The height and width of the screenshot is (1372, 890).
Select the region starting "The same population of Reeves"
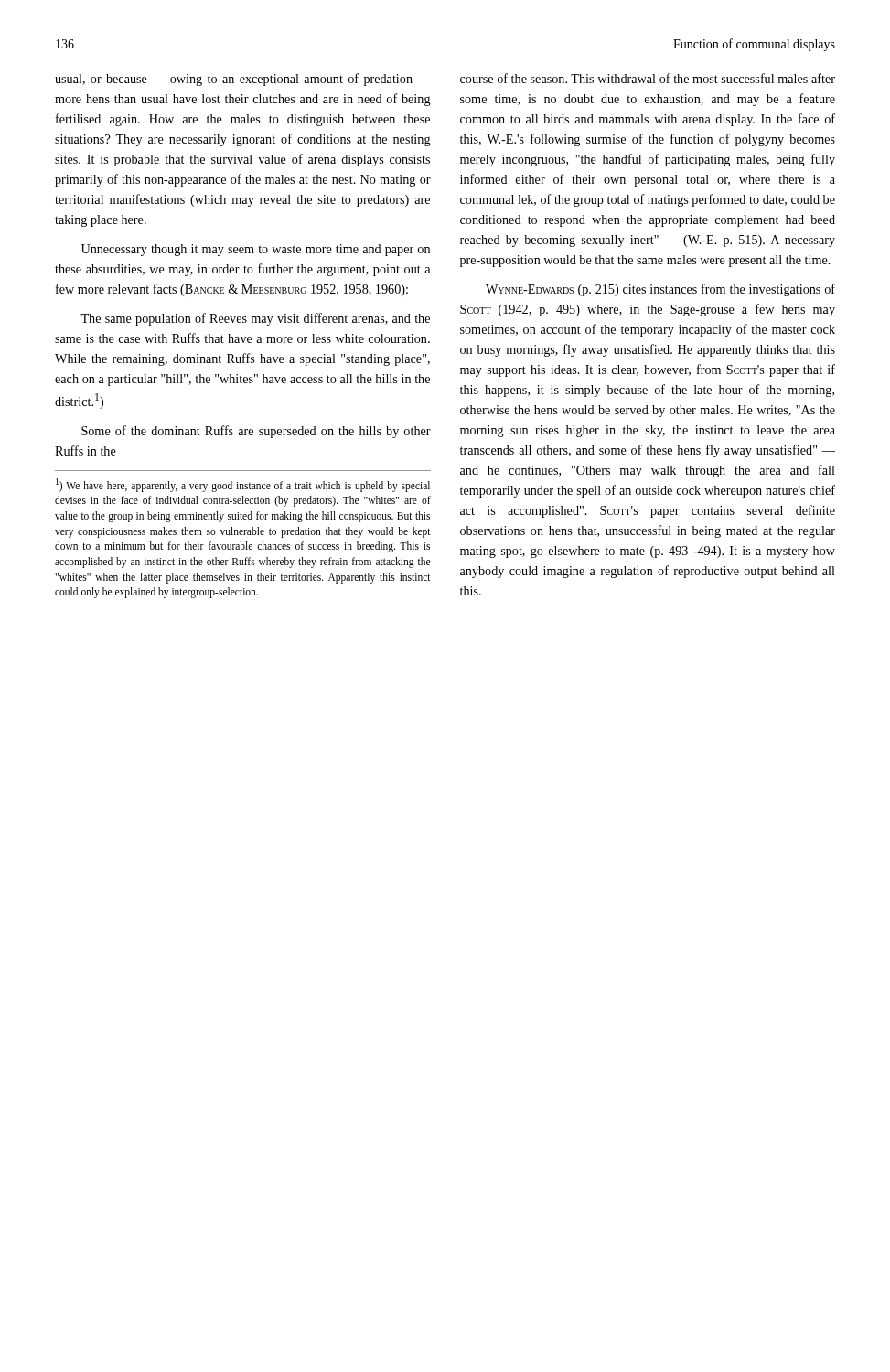pos(243,360)
